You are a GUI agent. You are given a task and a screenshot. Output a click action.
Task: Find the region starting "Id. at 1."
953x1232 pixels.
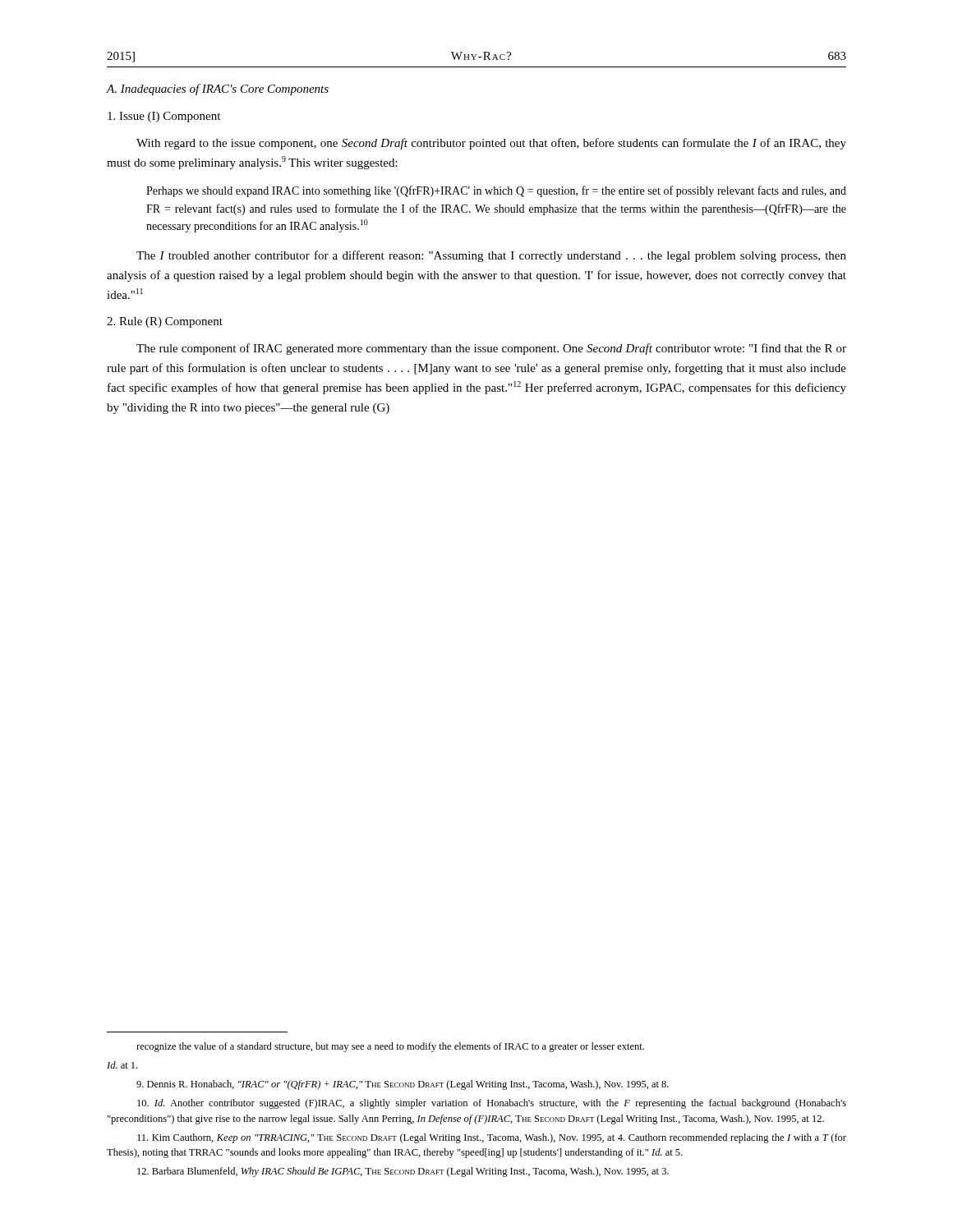point(122,1065)
